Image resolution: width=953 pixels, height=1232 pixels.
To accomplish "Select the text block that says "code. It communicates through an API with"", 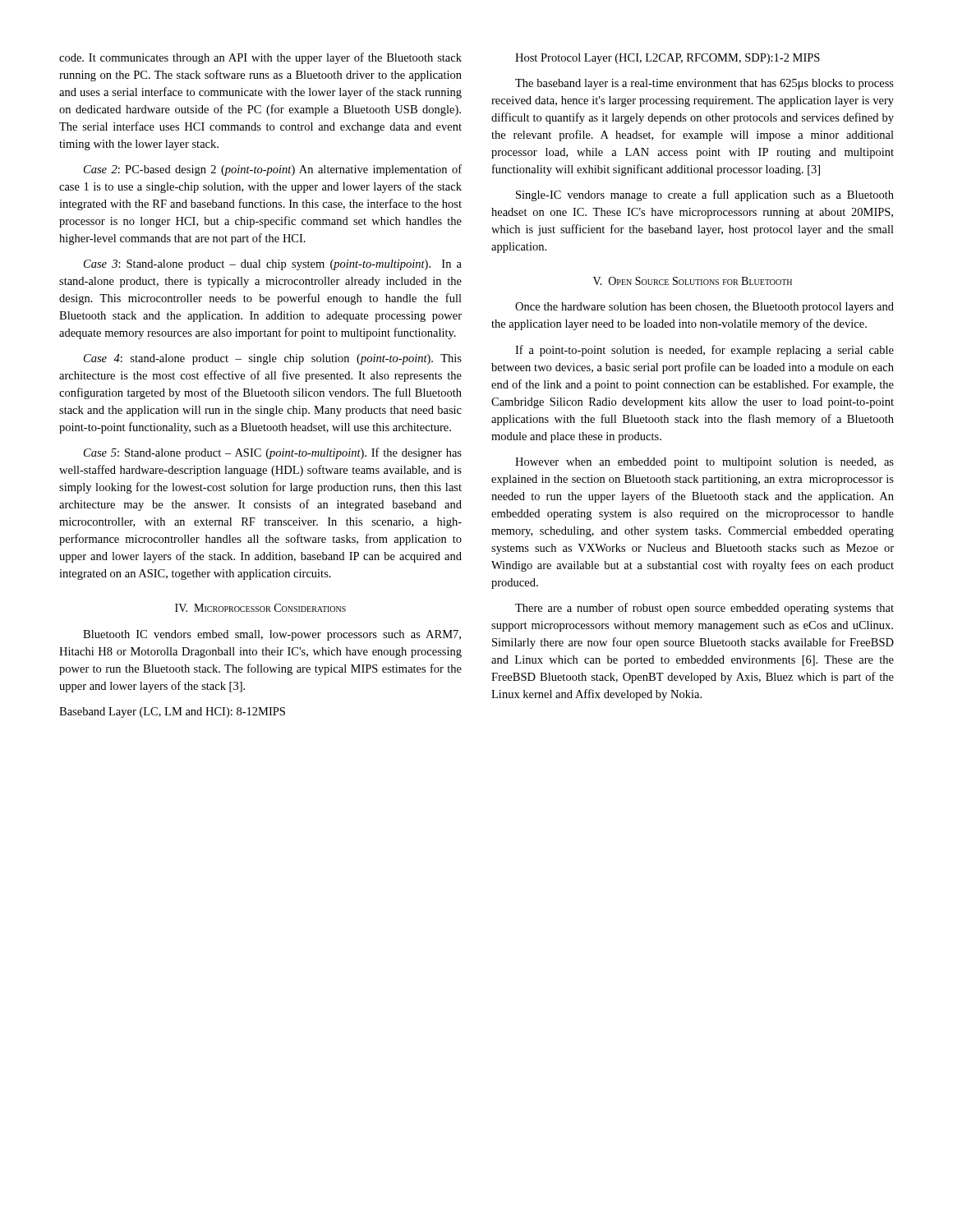I will pyautogui.click(x=260, y=101).
